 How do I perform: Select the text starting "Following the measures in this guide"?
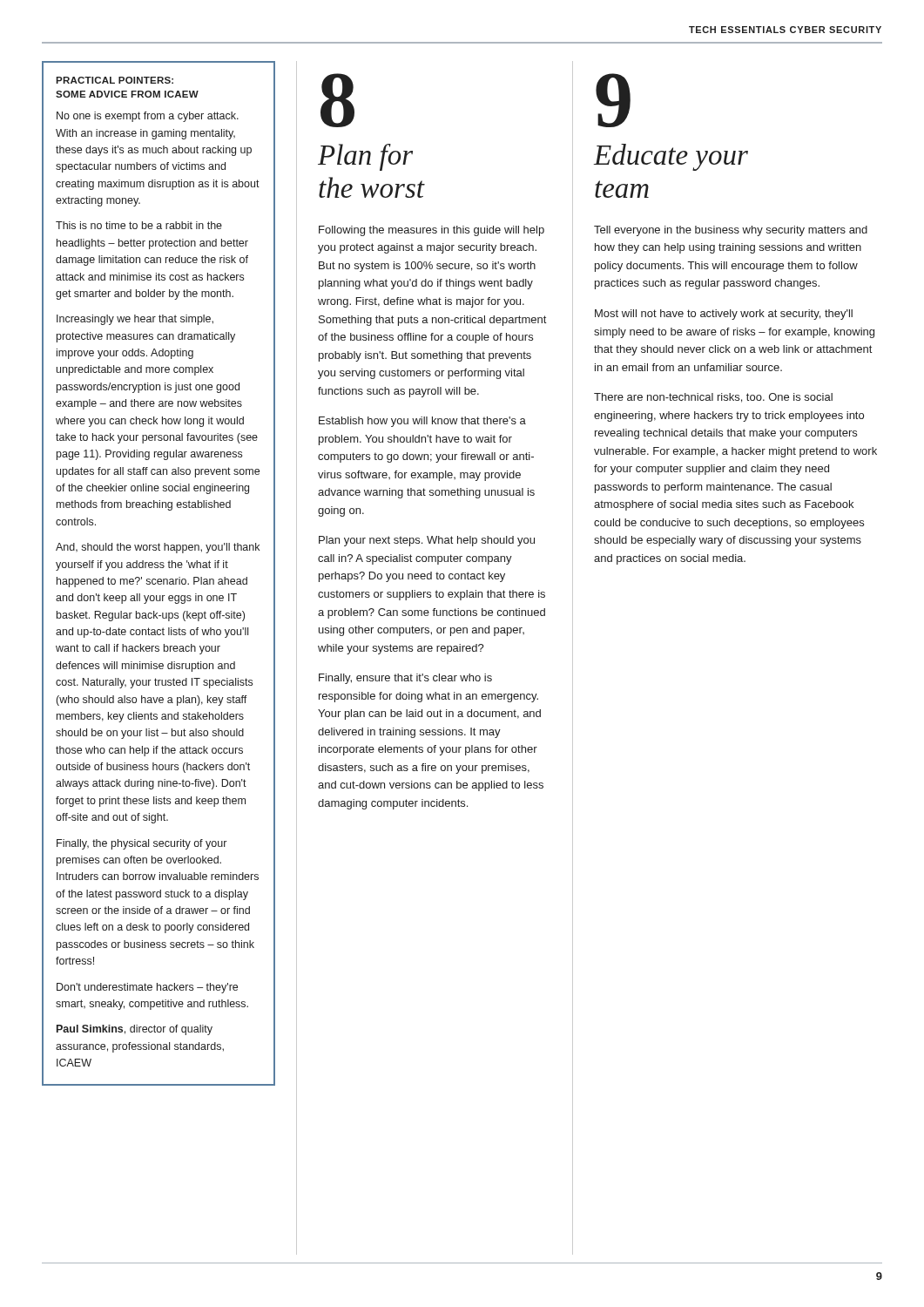pyautogui.click(x=432, y=231)
